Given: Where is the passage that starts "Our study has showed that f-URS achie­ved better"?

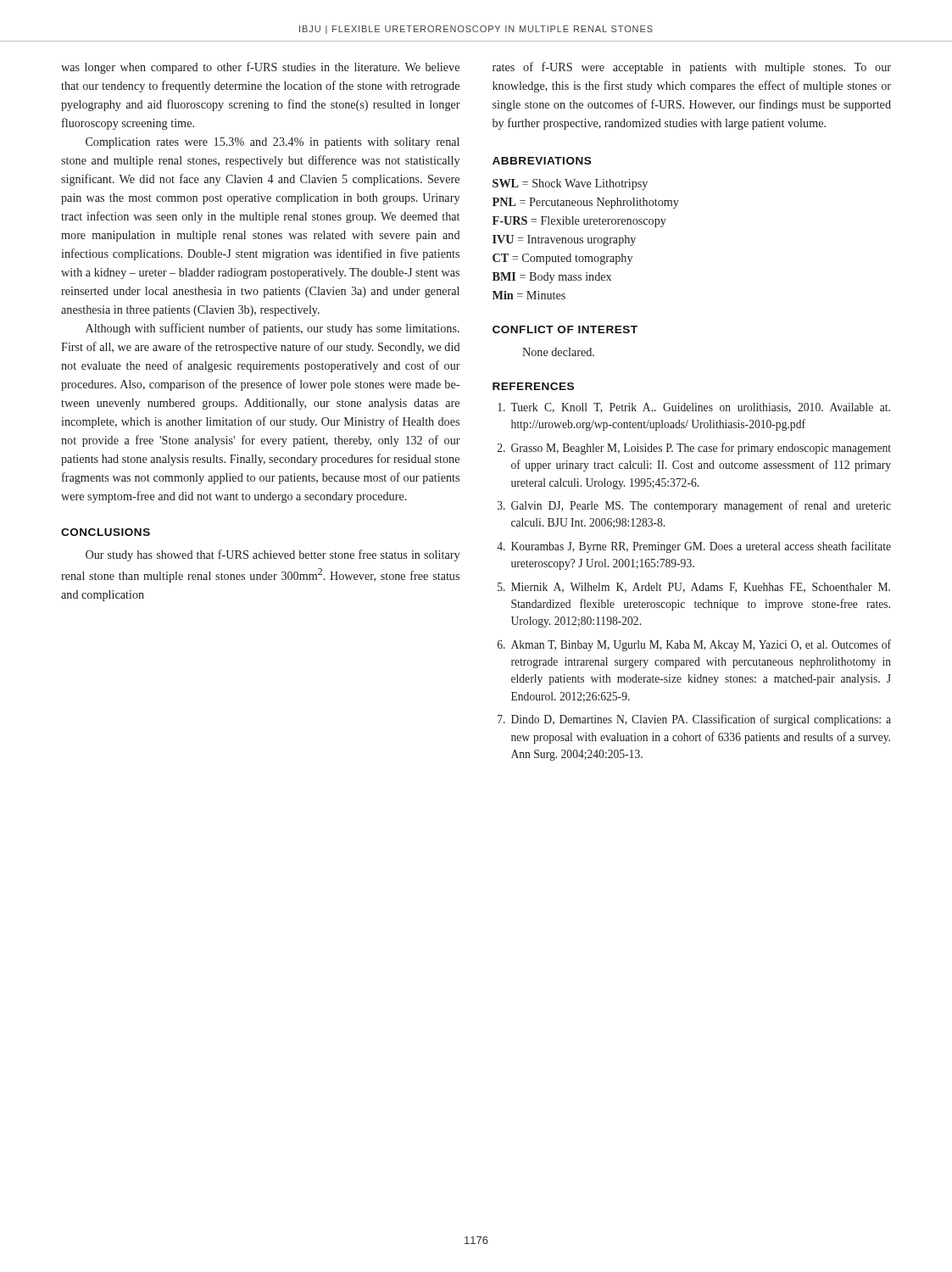Looking at the screenshot, I should [x=260, y=574].
